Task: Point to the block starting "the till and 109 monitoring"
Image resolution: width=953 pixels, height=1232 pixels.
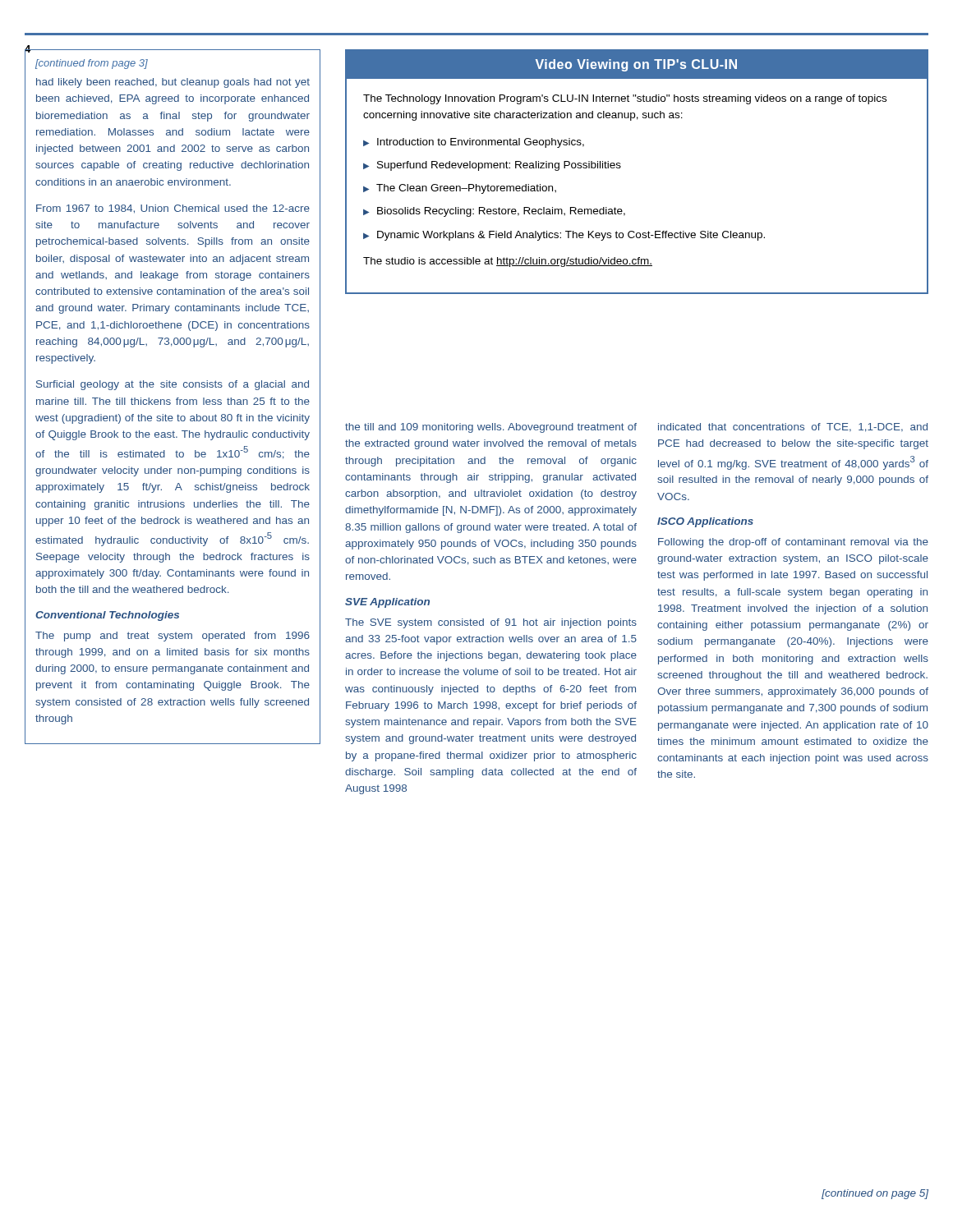Action: coord(491,502)
